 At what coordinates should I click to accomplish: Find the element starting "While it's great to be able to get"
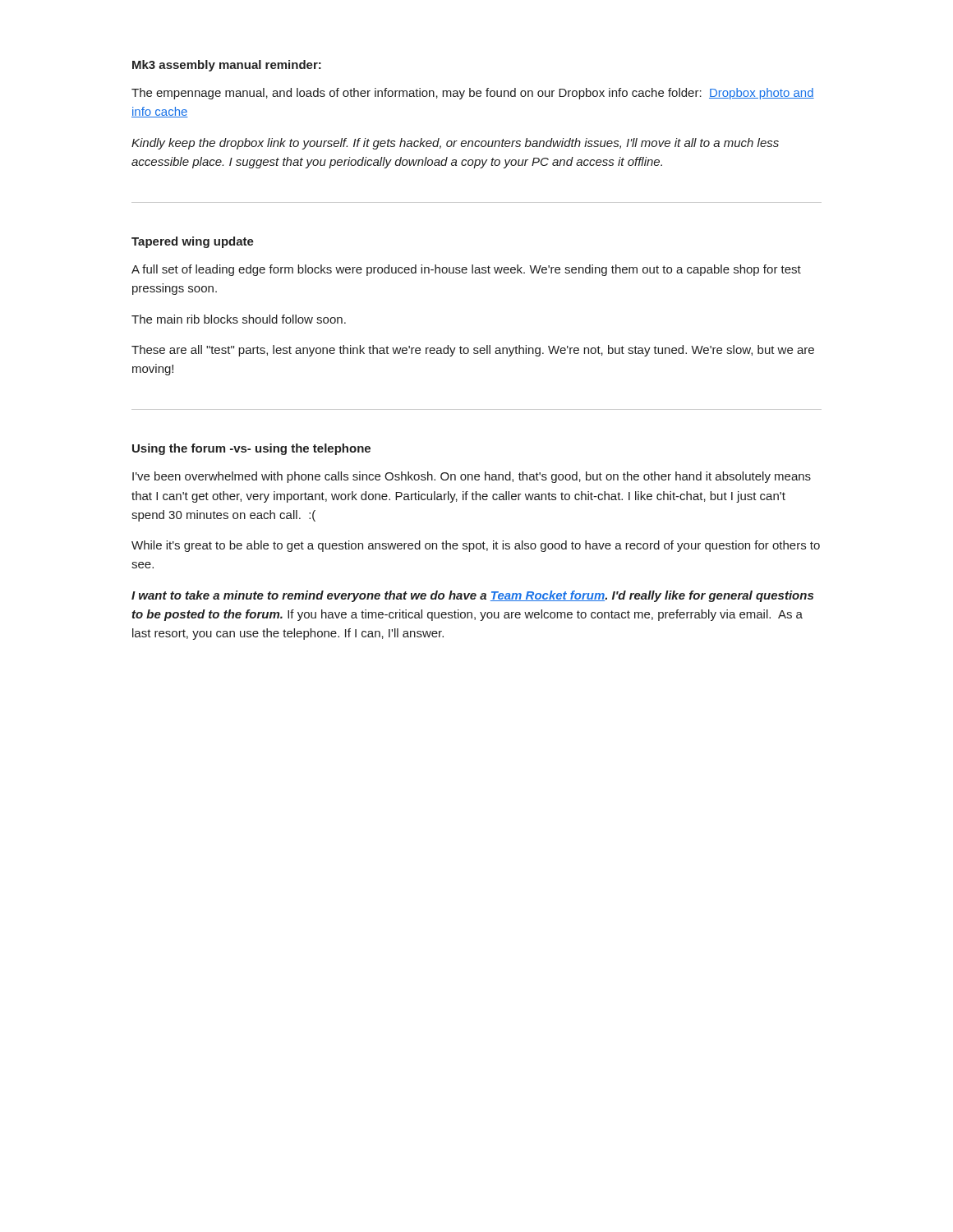click(x=476, y=555)
